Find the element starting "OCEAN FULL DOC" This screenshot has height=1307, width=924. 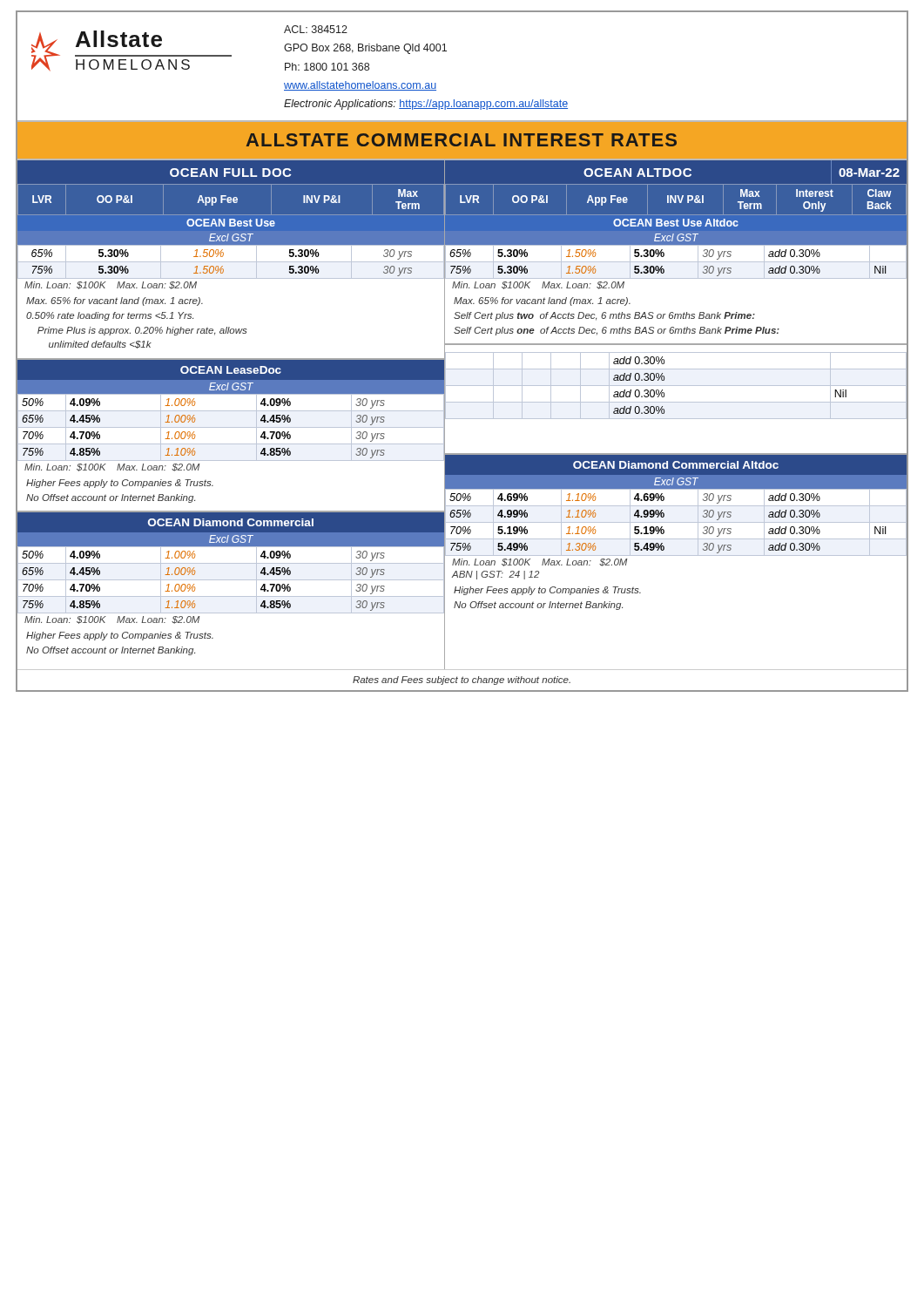pos(231,172)
